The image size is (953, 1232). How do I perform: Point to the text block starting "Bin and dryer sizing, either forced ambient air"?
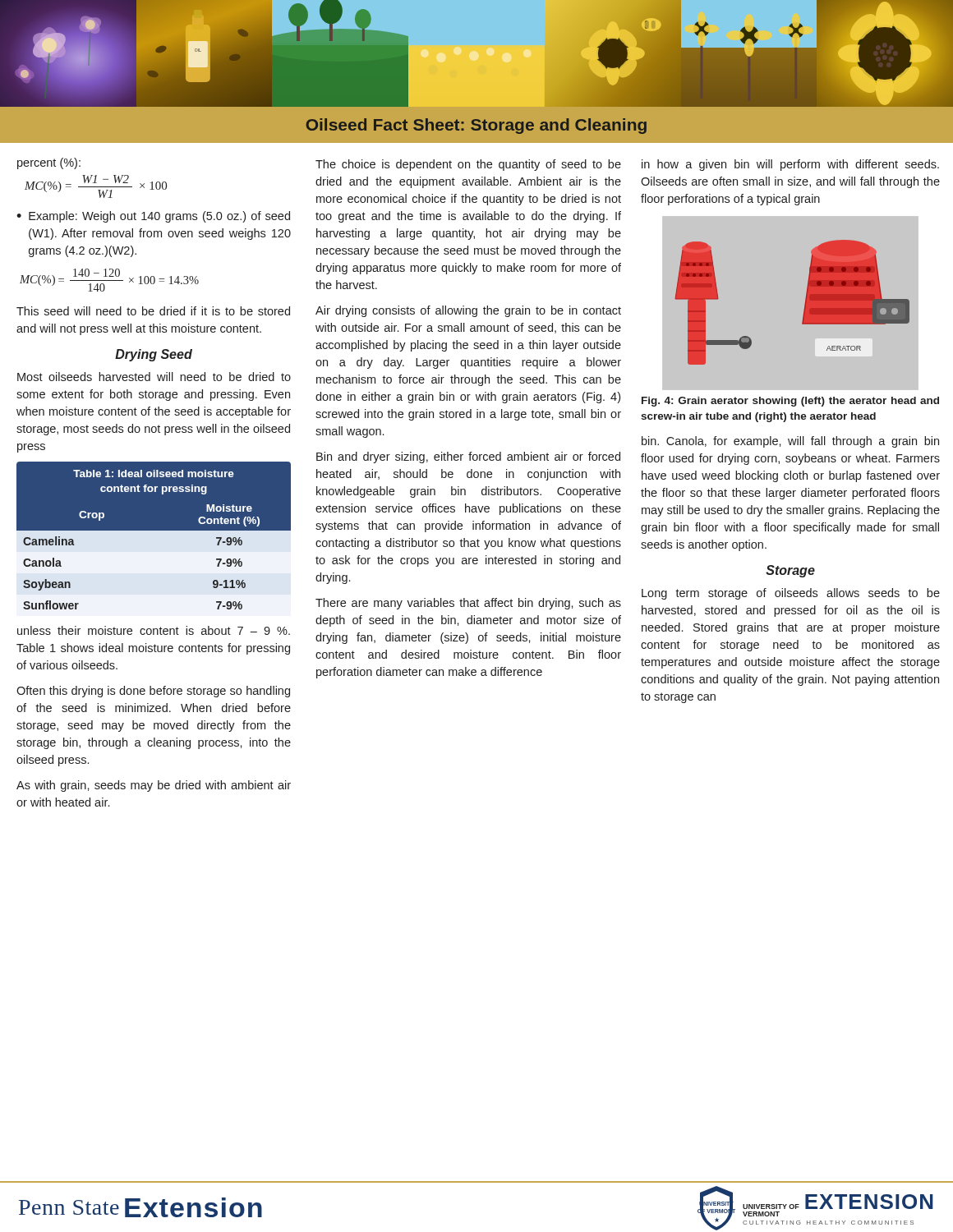(468, 517)
